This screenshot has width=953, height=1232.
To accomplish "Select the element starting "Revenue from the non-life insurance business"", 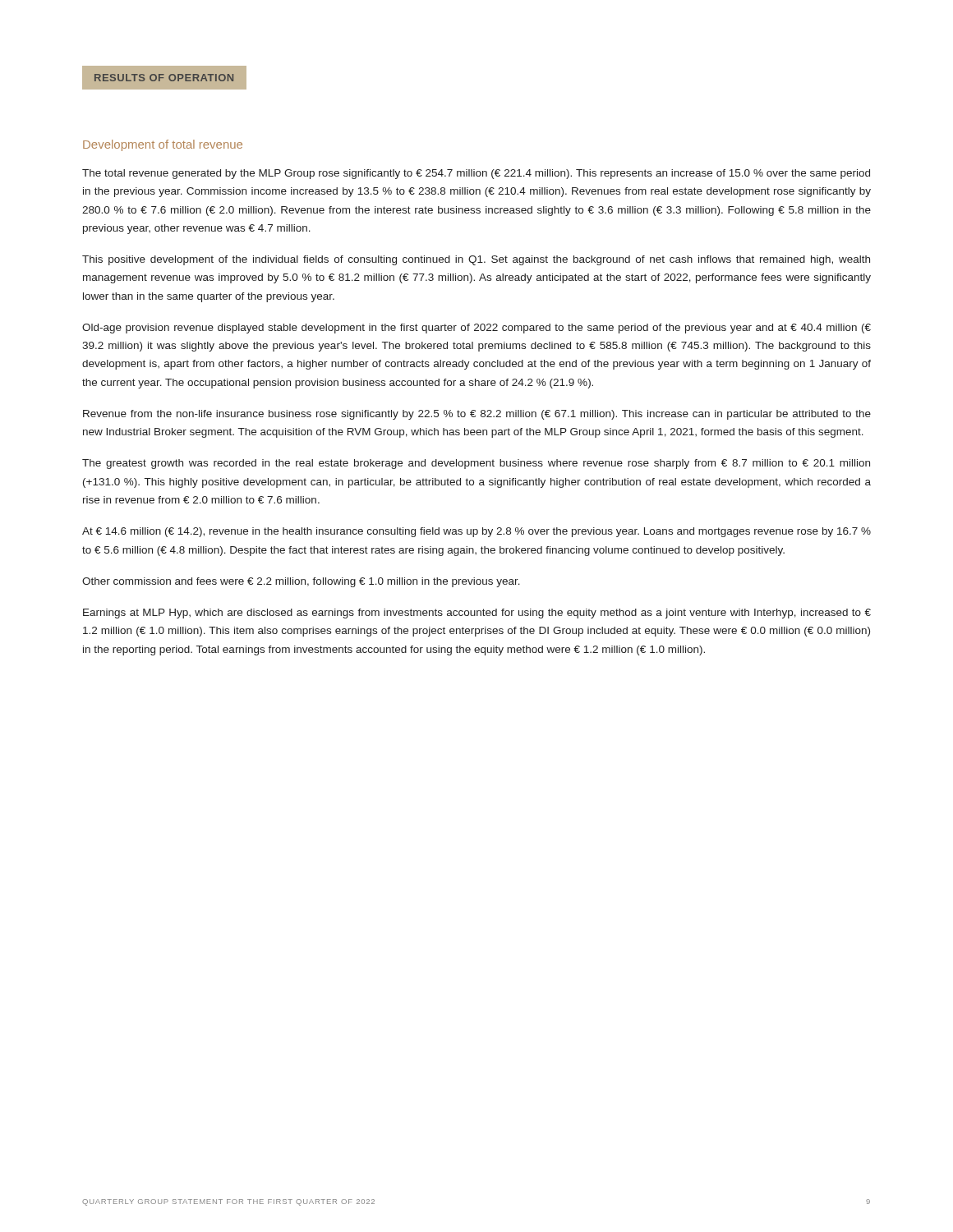I will pyautogui.click(x=476, y=423).
